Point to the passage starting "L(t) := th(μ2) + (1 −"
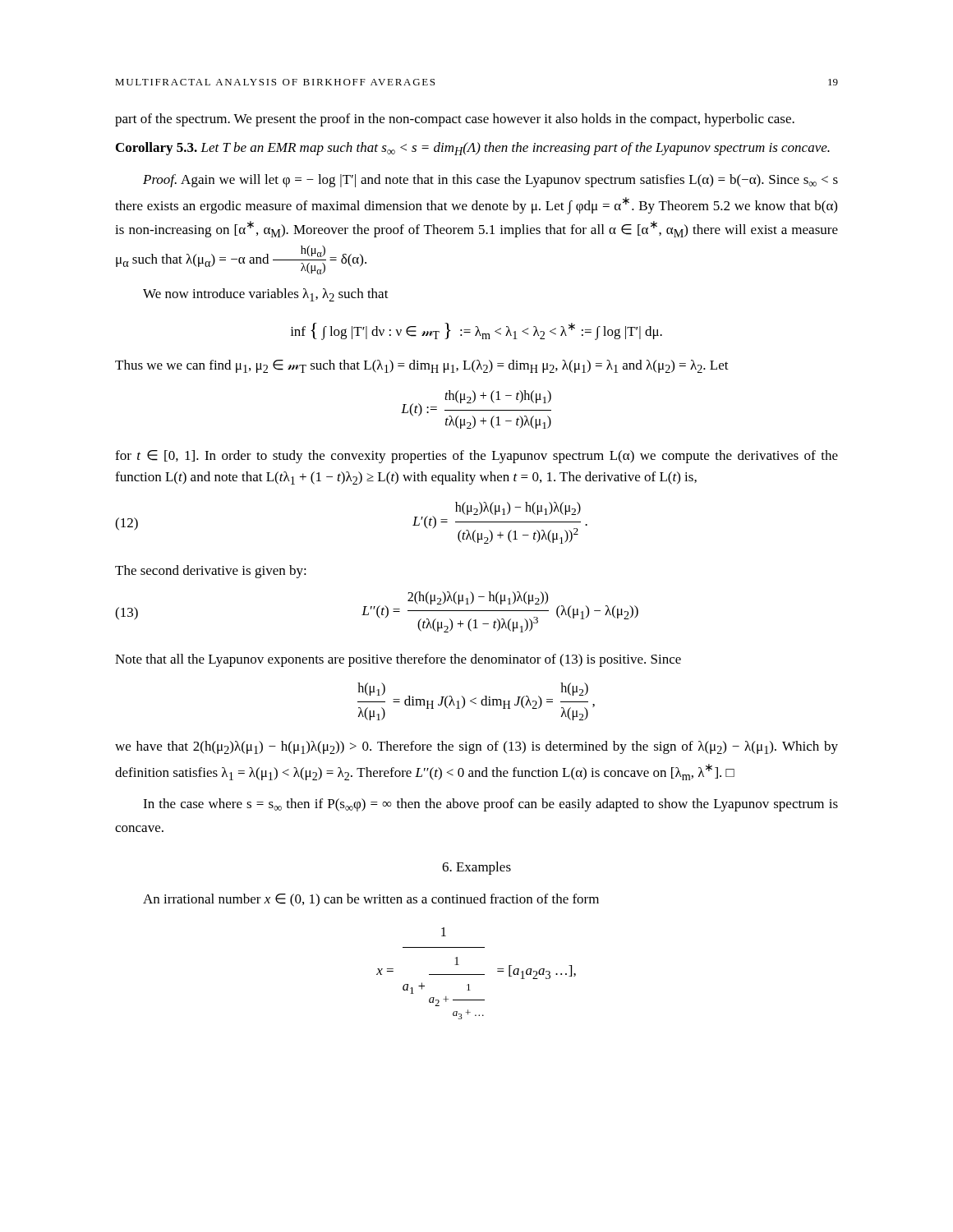The width and height of the screenshot is (953, 1232). coord(476,410)
